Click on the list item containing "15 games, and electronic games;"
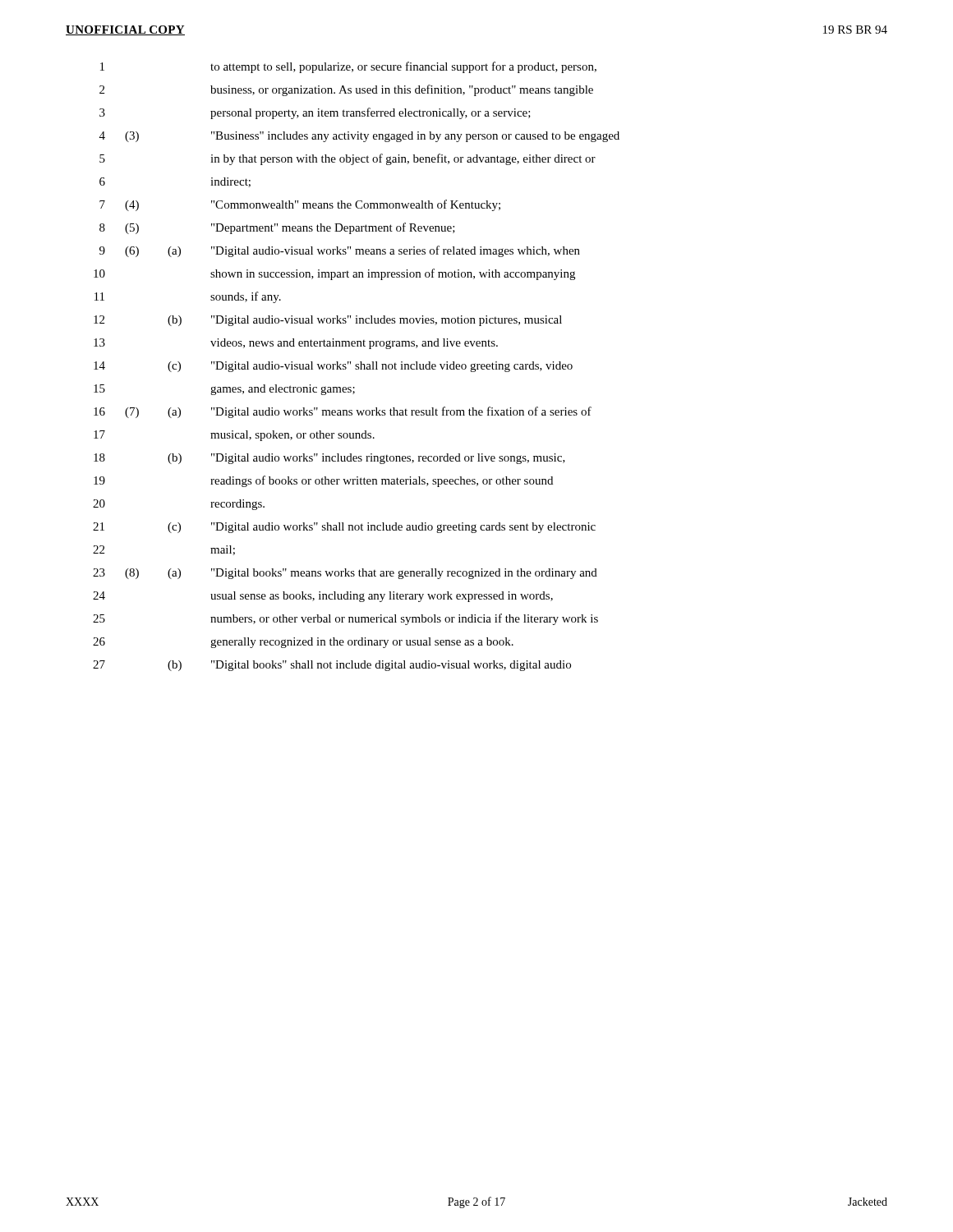 pos(224,390)
